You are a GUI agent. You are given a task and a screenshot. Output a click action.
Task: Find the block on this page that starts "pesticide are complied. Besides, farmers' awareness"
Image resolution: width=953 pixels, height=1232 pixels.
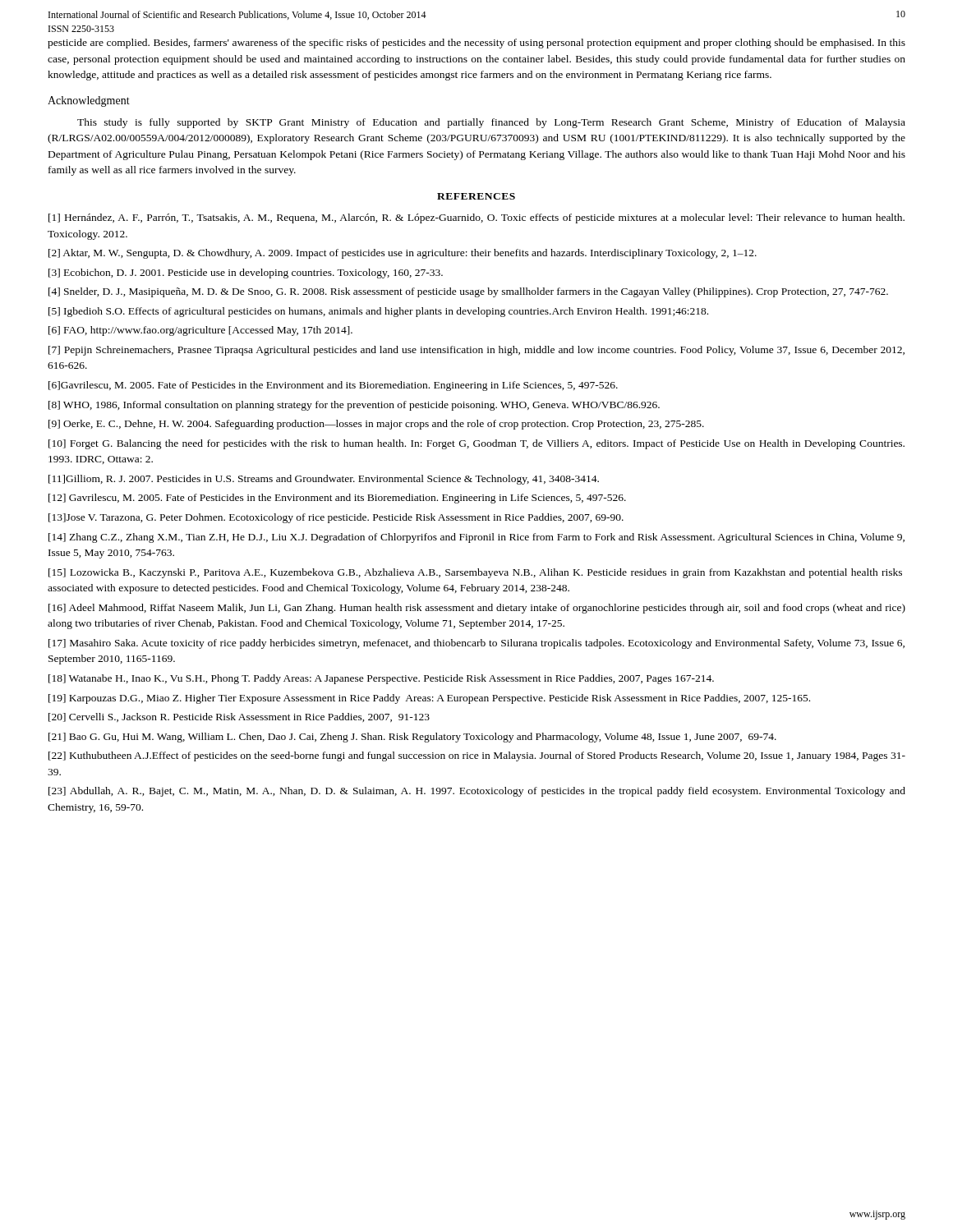tap(476, 59)
